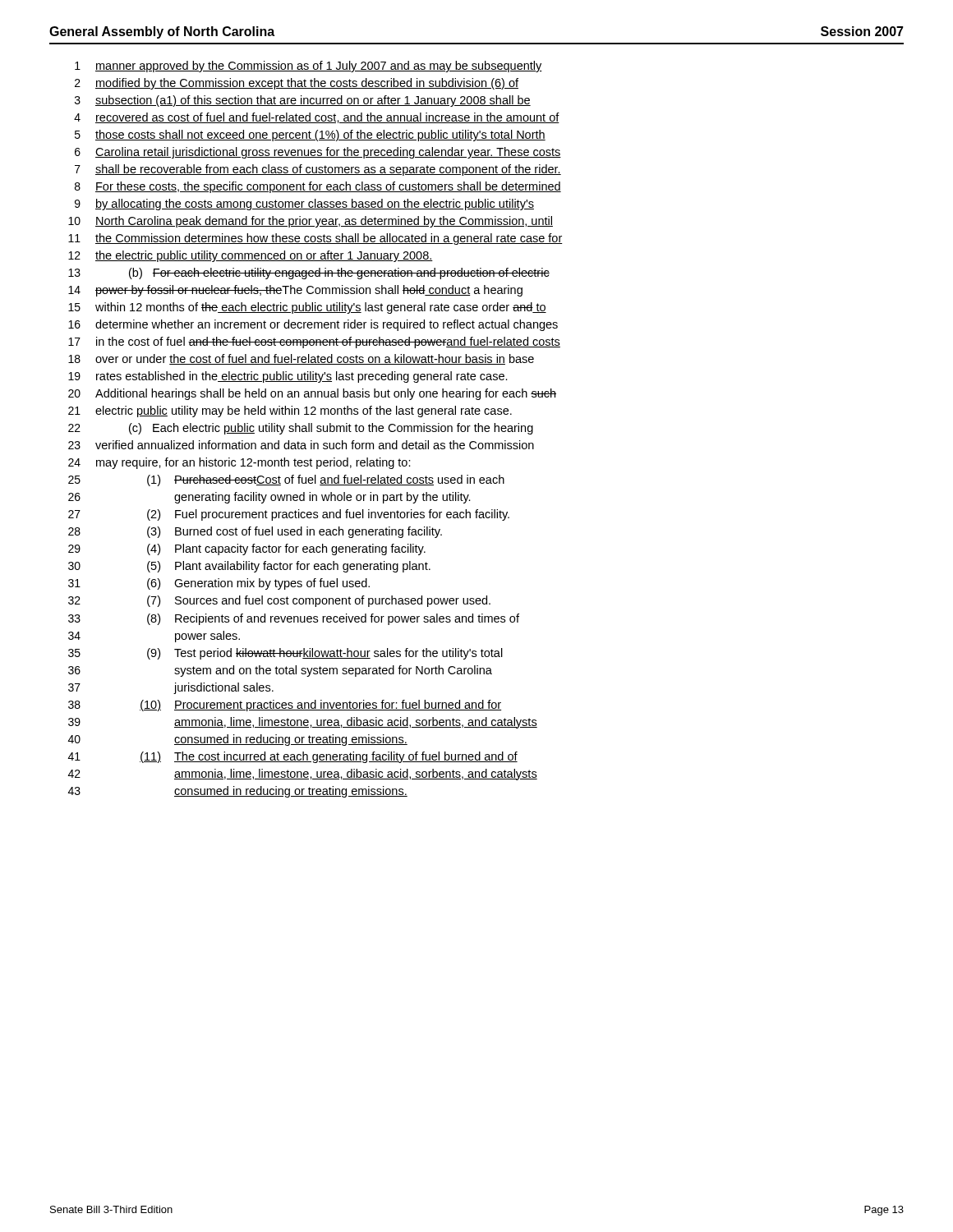Navigate to the text block starting "35 (9)Test period kilowatt hourkilowatt-hour sales for the"

476,670
